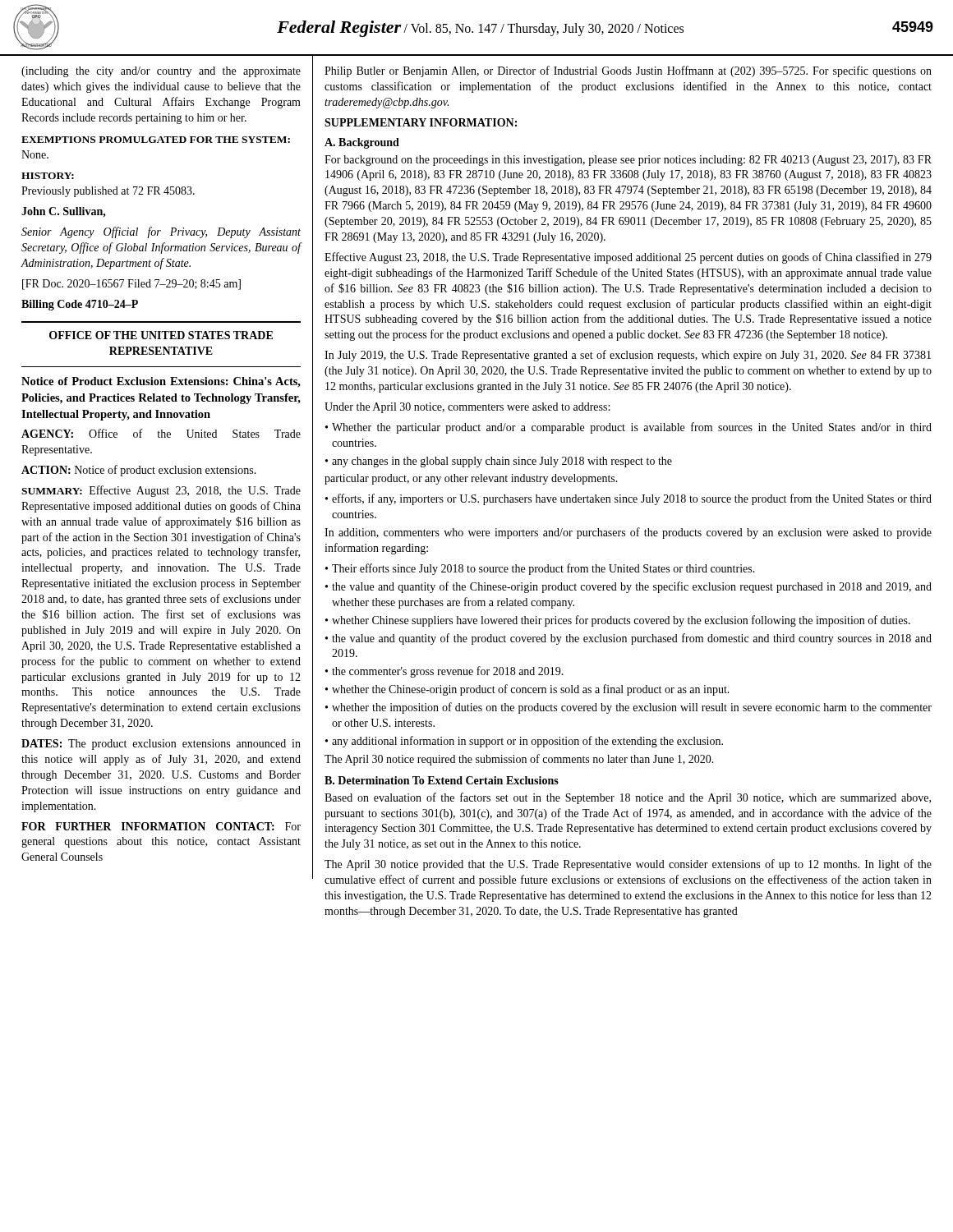Find the text block with the text "SUMMARY: Effective August 23,"
The image size is (953, 1232).
coord(161,675)
